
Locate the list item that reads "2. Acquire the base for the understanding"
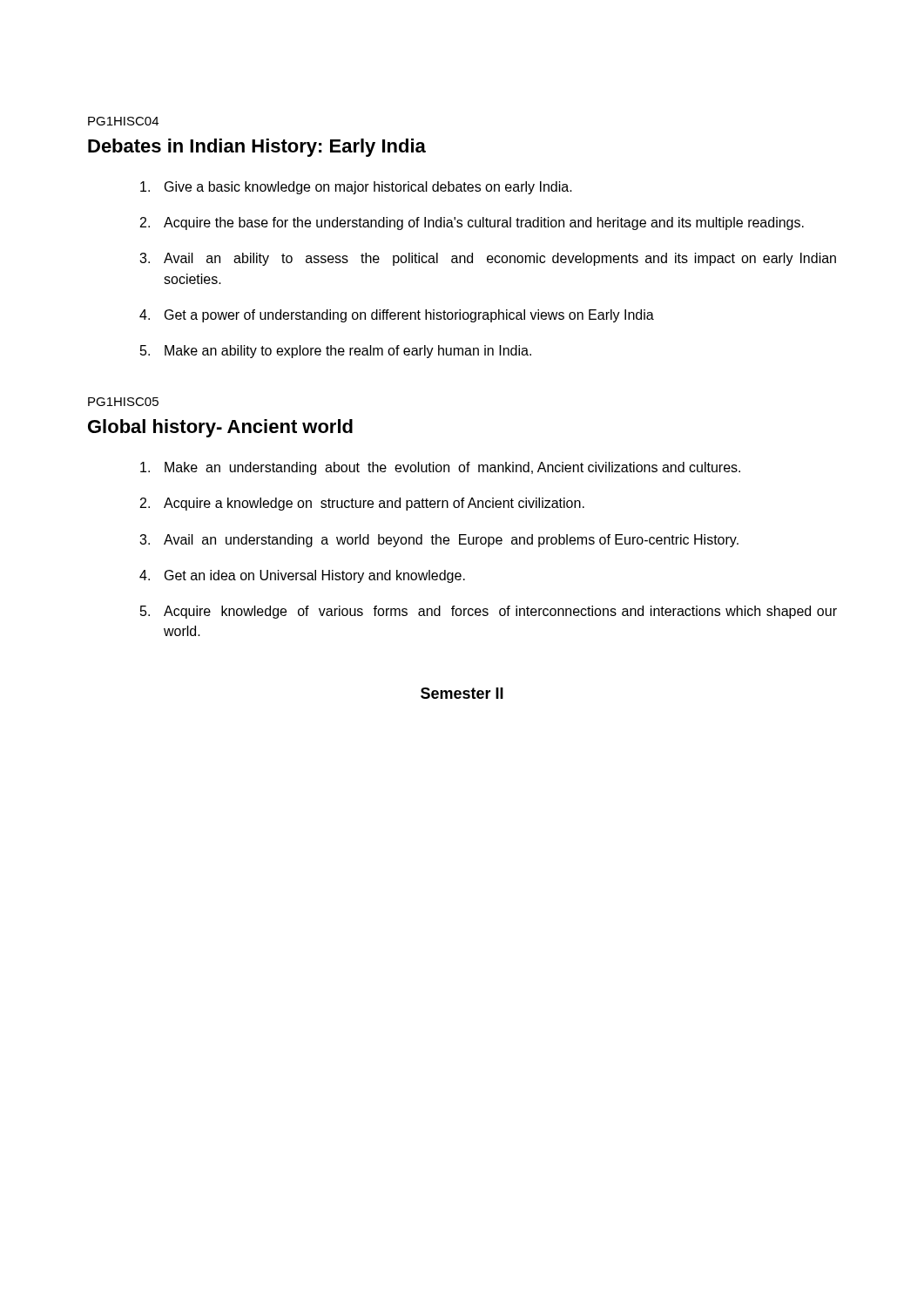pyautogui.click(x=488, y=223)
